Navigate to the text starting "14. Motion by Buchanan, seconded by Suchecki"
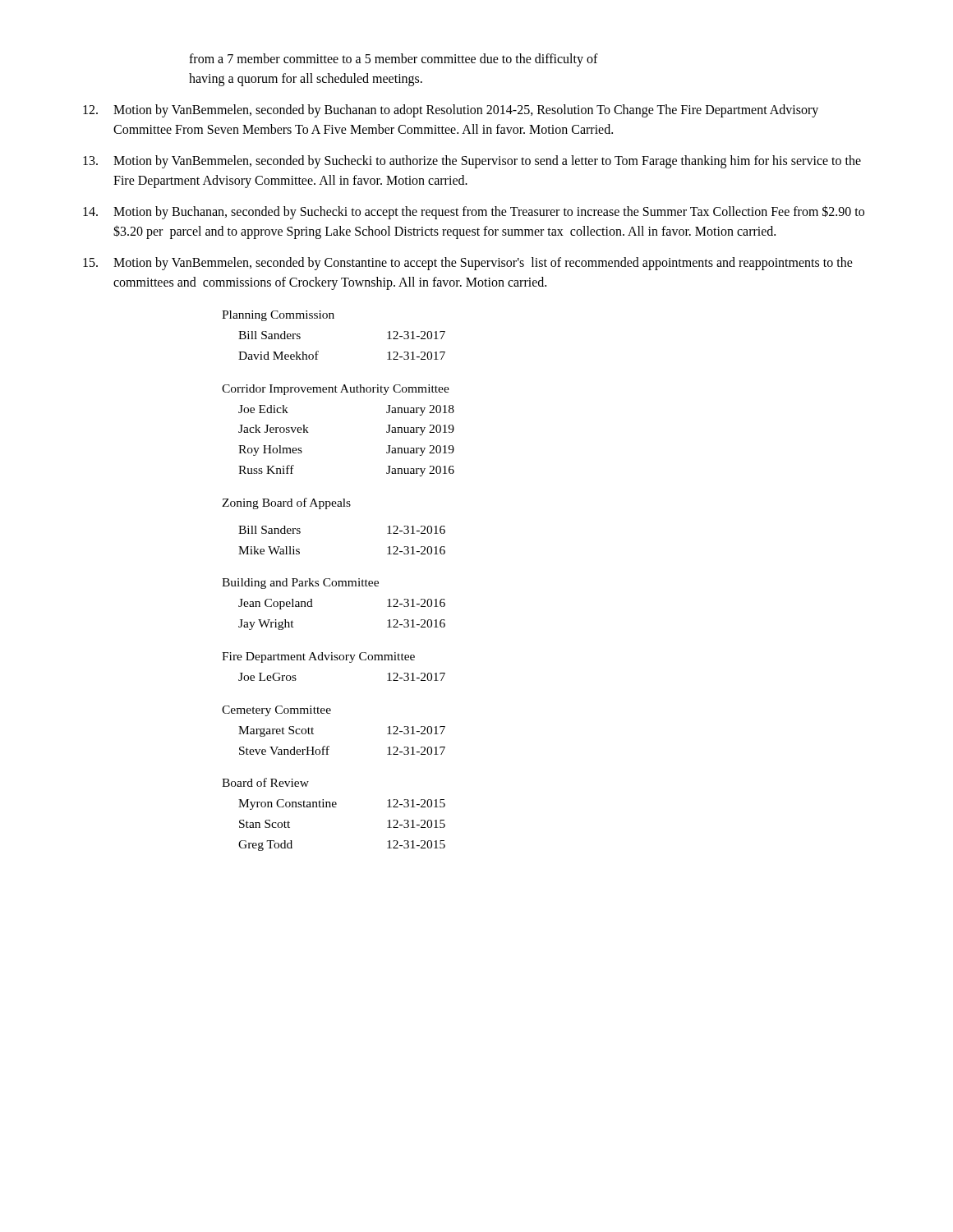953x1232 pixels. [x=476, y=222]
